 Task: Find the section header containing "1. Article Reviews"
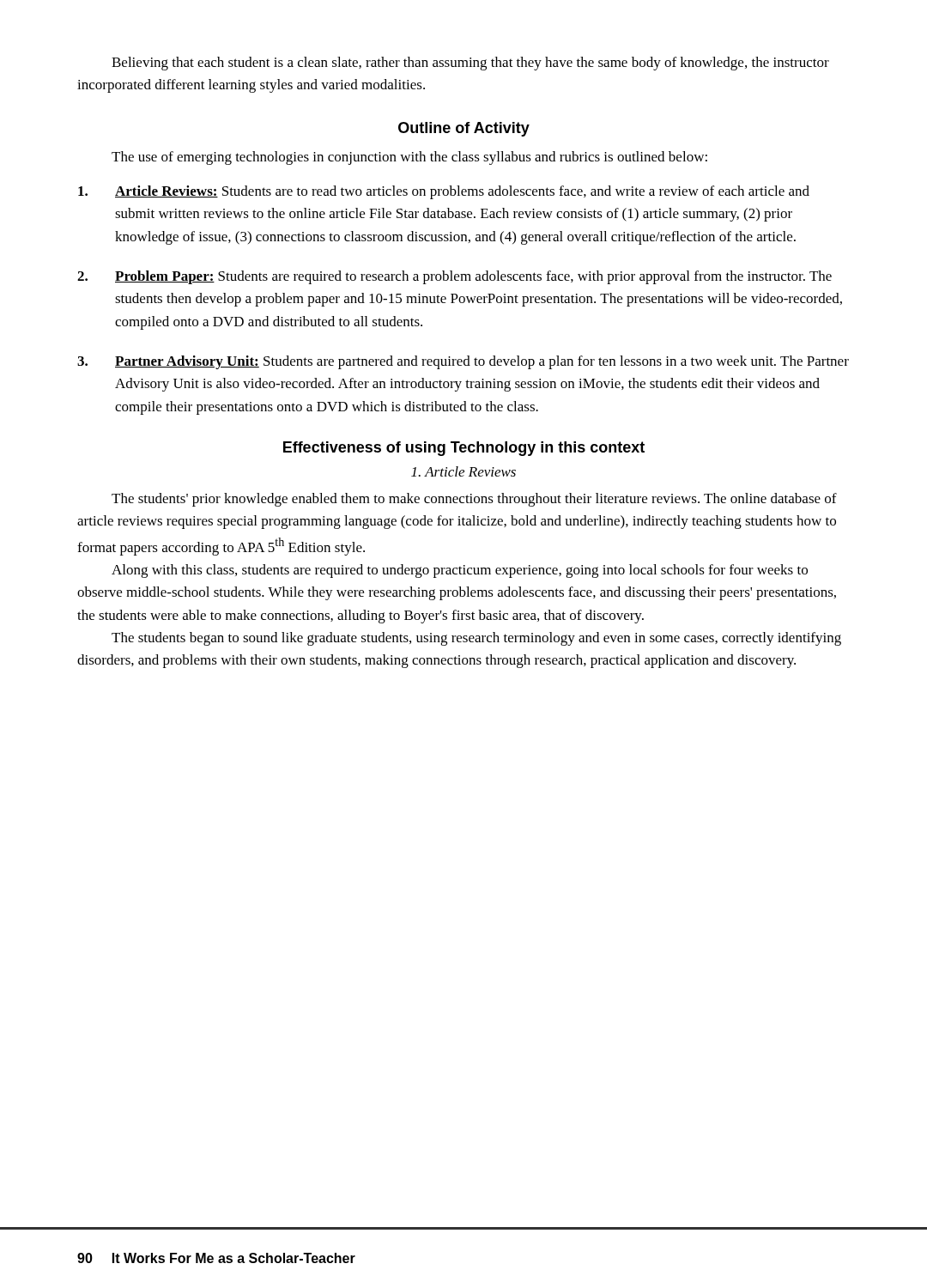(x=464, y=472)
